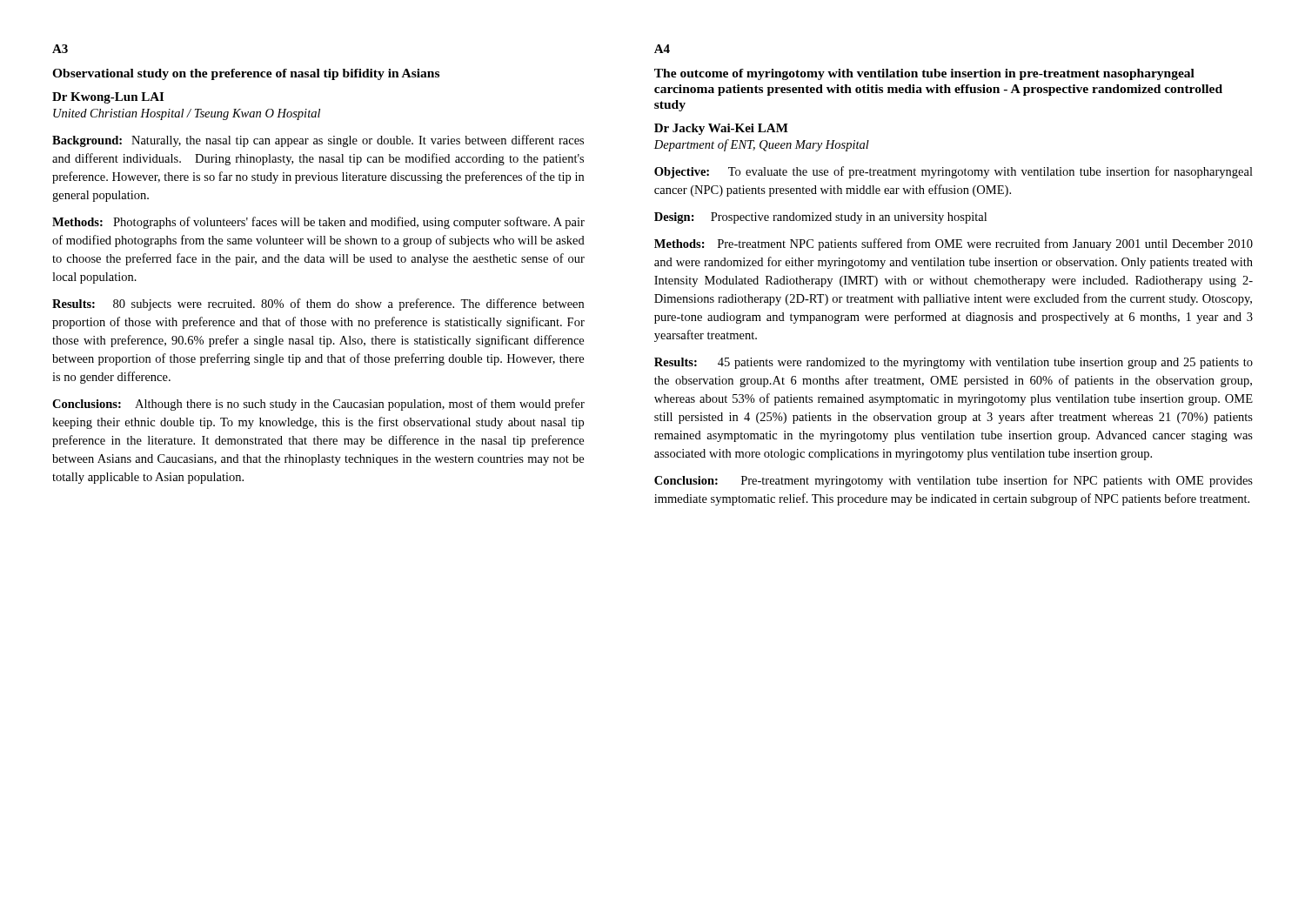Click on the element starting "United Christian Hospital / Tseung"

(186, 113)
